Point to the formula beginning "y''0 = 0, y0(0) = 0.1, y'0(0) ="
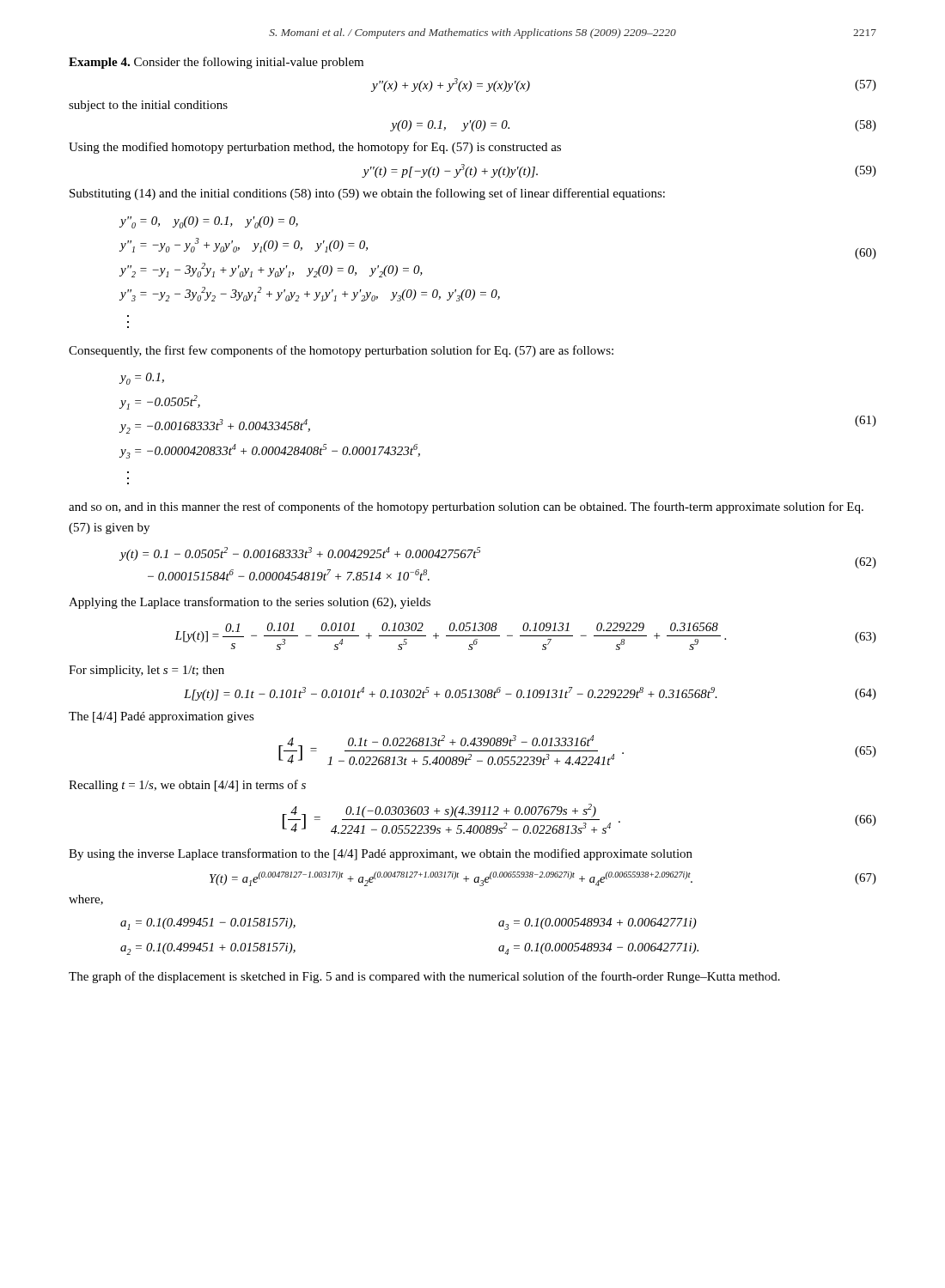The image size is (945, 1288). [209, 222]
